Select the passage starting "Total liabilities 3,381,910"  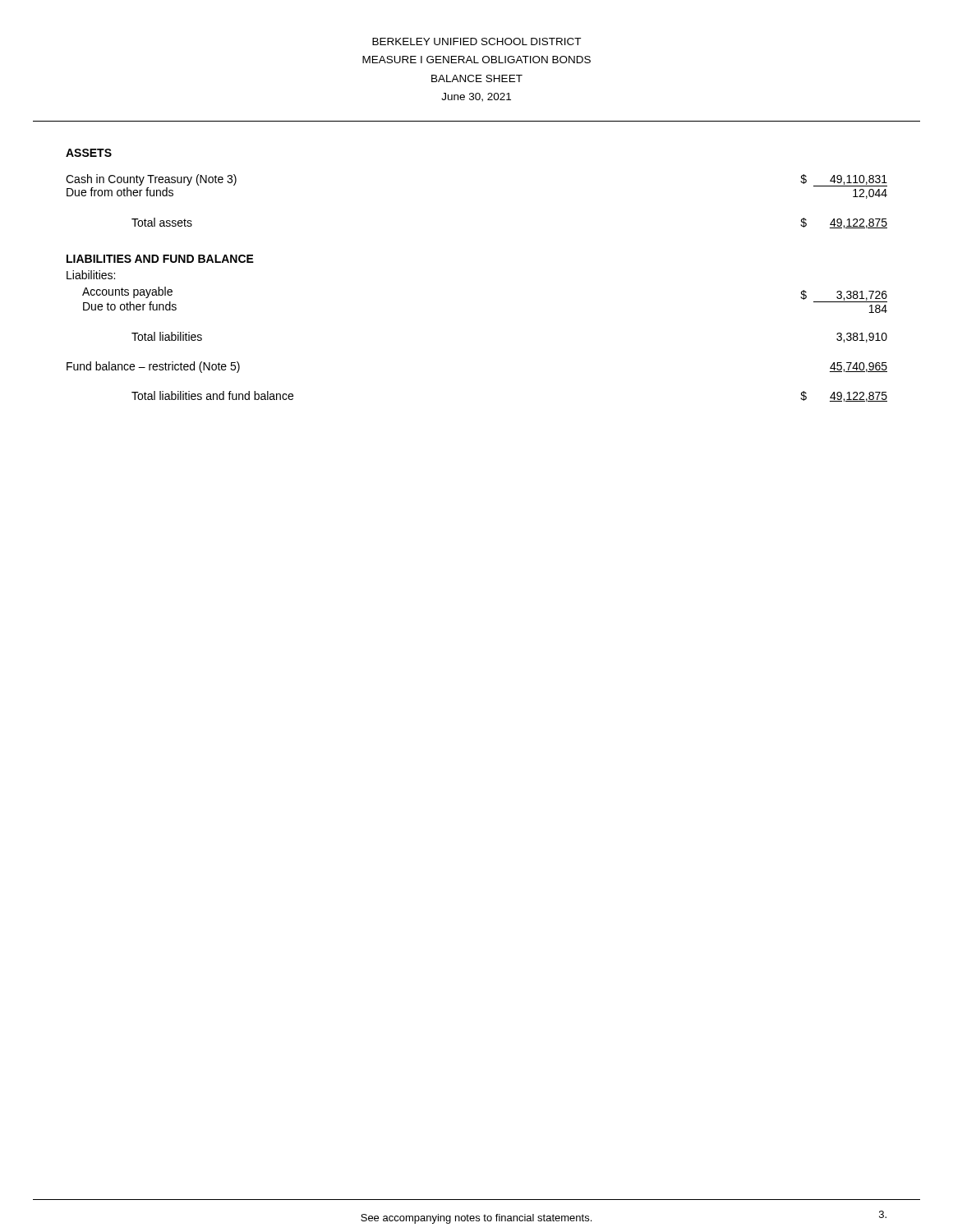click(170, 337)
